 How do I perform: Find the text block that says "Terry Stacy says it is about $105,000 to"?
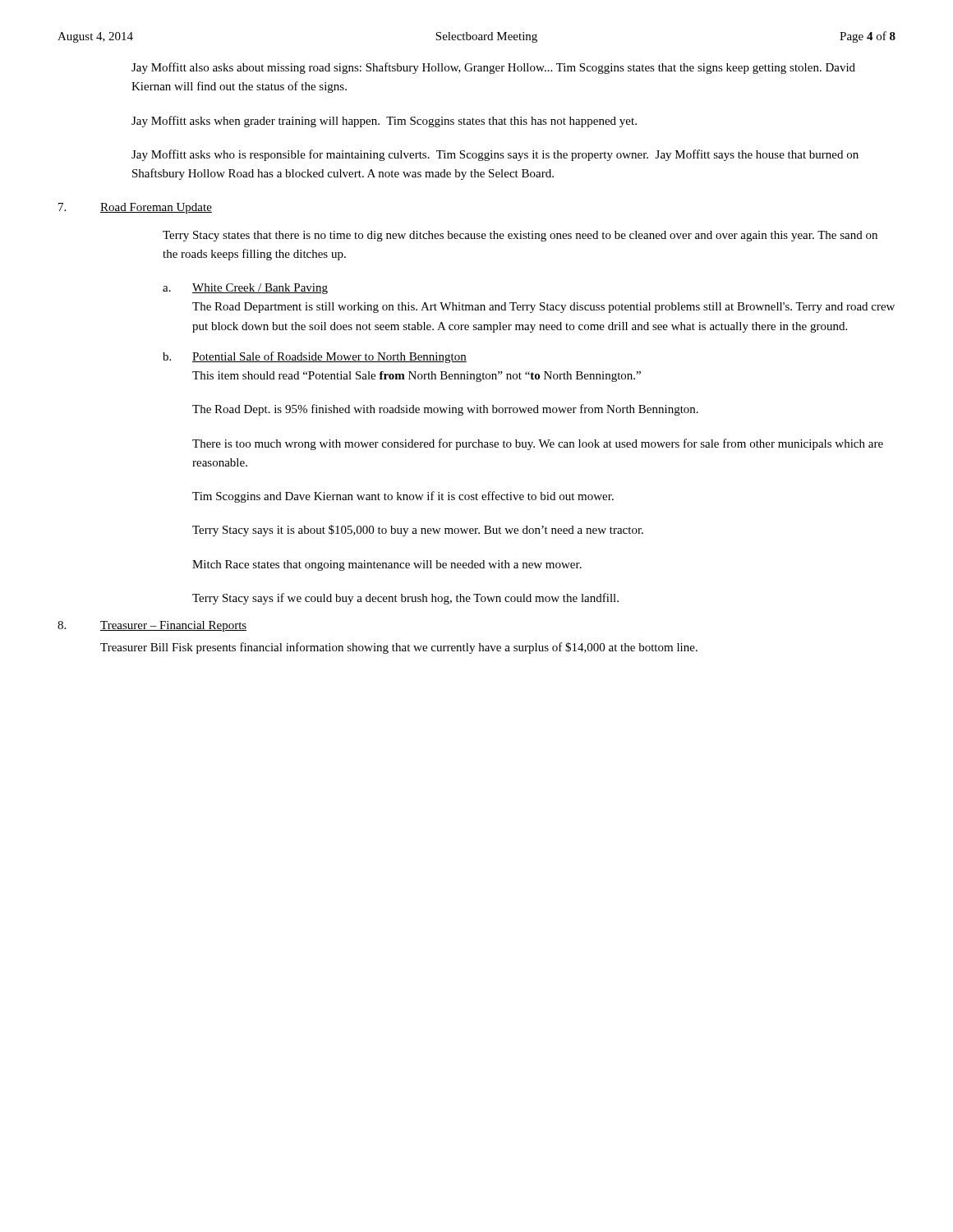(x=418, y=530)
